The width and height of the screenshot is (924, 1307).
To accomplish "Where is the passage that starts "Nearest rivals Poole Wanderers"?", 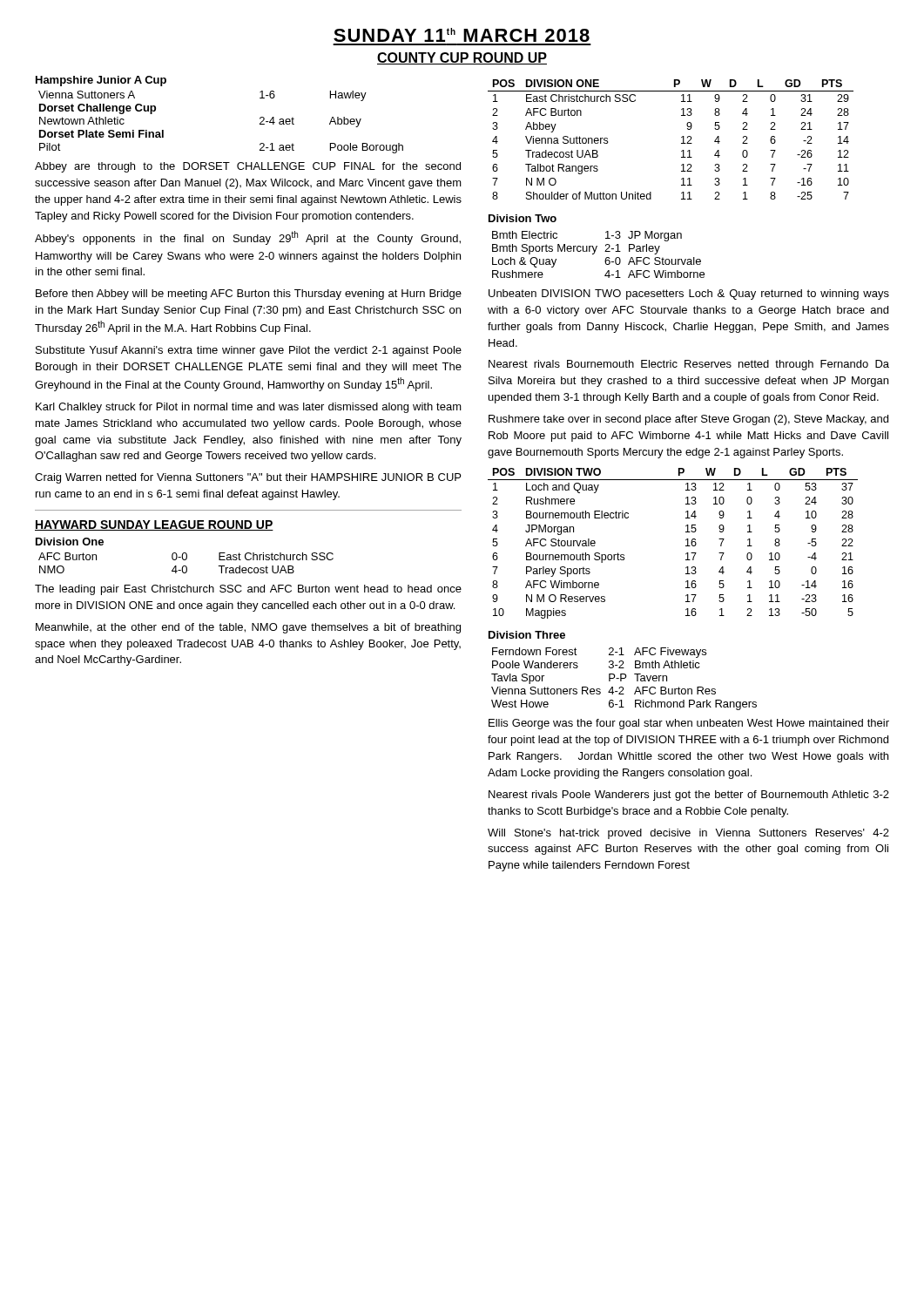I will pyautogui.click(x=688, y=802).
